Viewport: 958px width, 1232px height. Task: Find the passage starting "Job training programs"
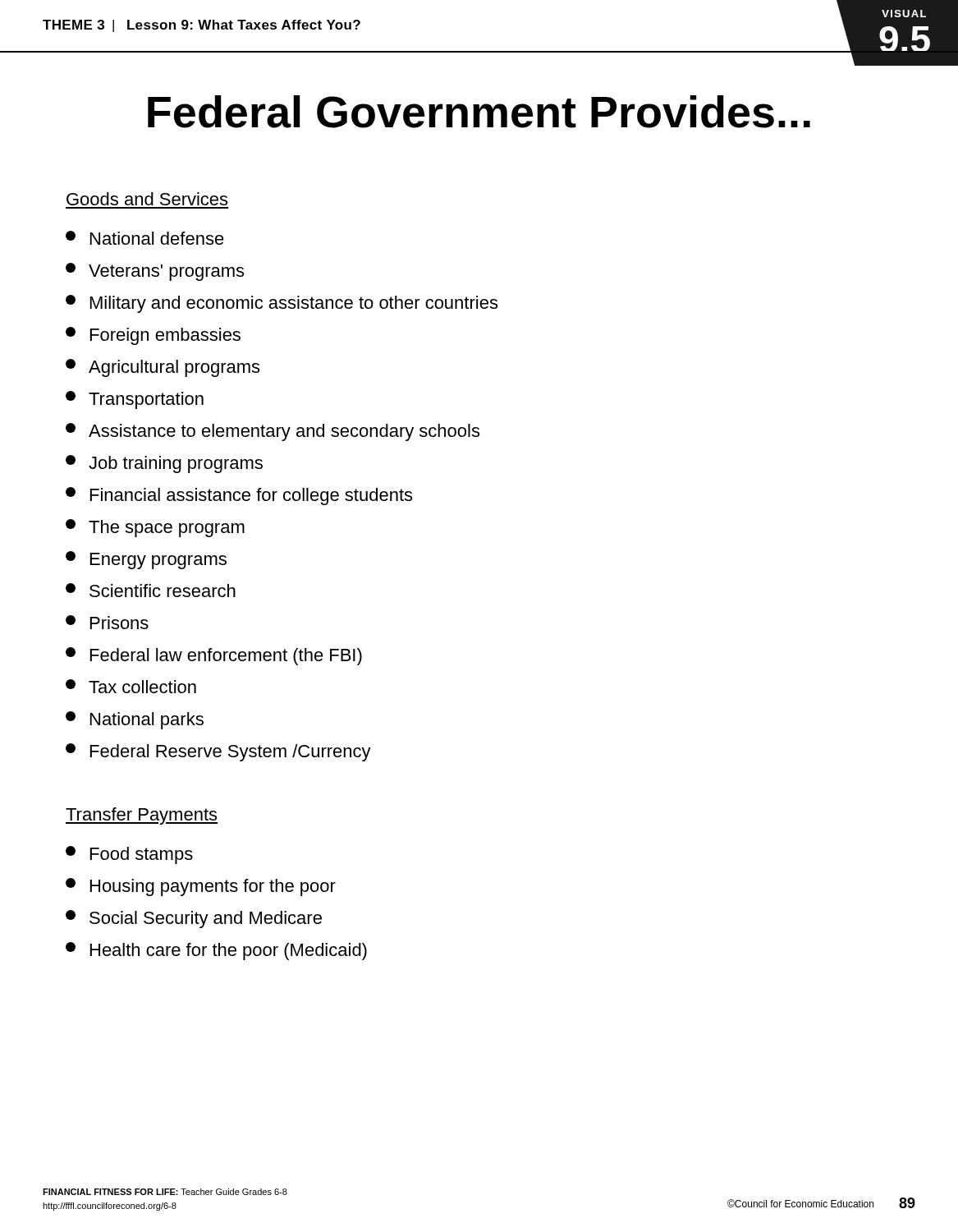[165, 463]
